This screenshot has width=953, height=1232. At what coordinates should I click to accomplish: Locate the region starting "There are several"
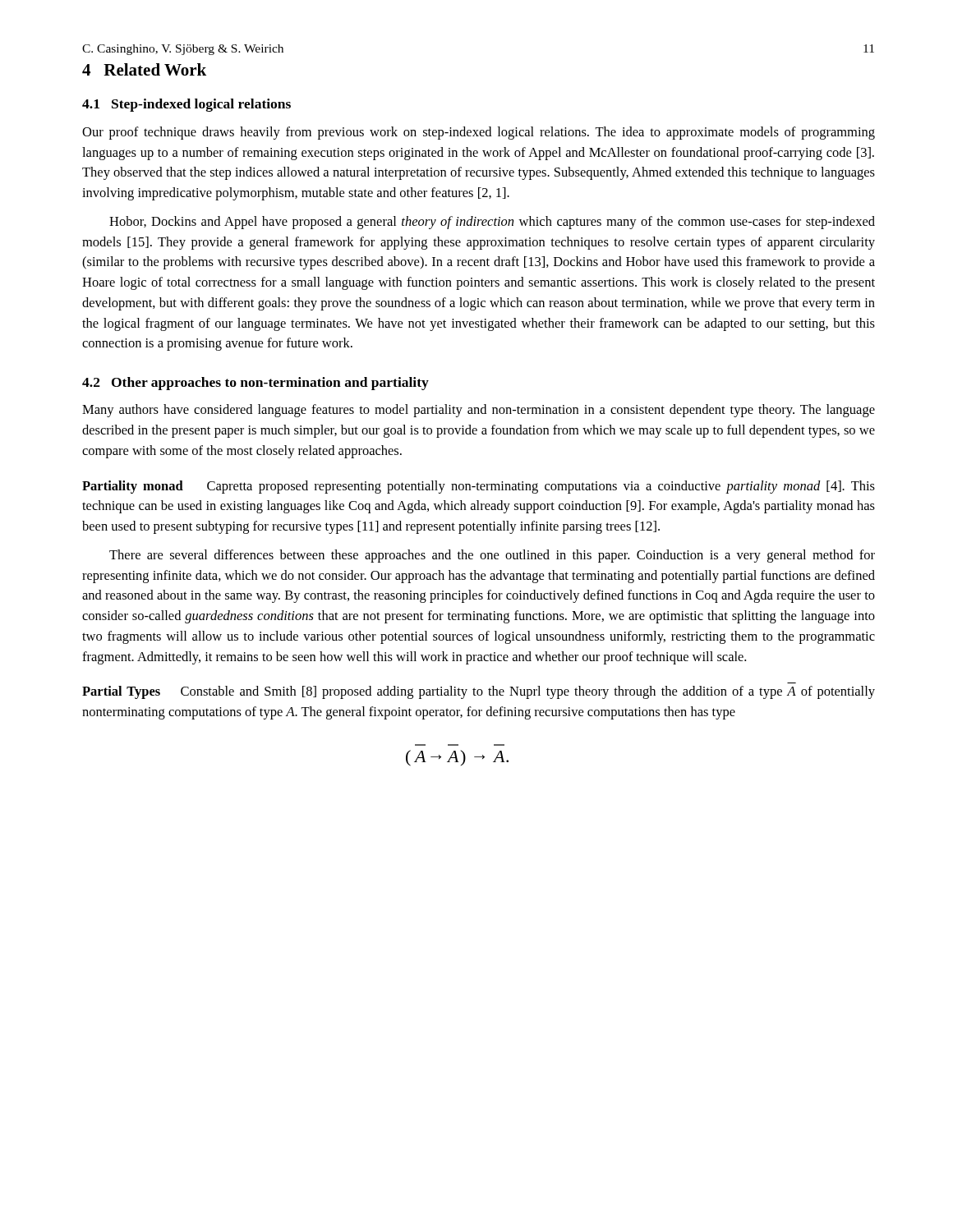[479, 606]
